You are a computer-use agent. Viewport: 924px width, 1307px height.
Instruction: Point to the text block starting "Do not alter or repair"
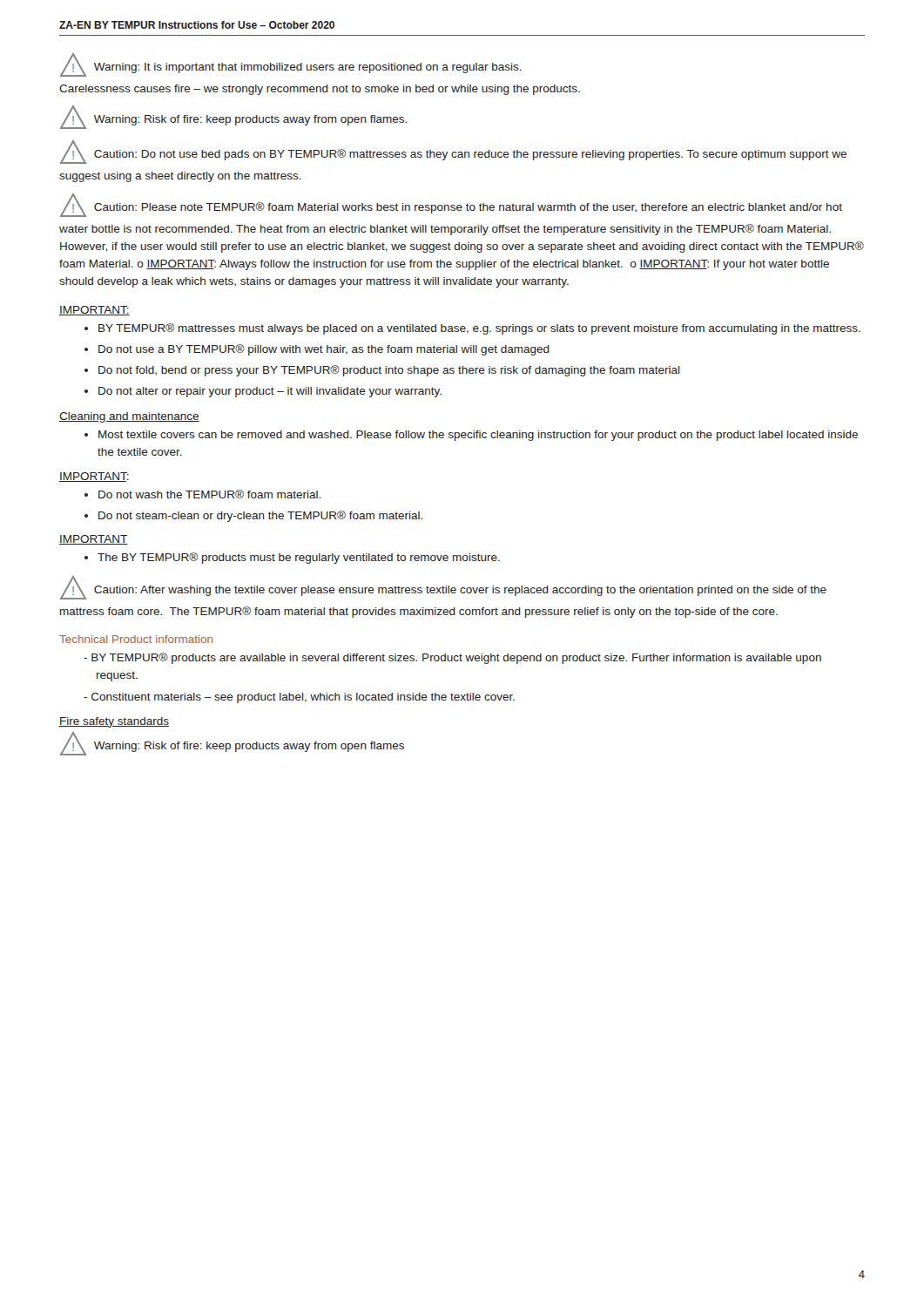click(270, 391)
